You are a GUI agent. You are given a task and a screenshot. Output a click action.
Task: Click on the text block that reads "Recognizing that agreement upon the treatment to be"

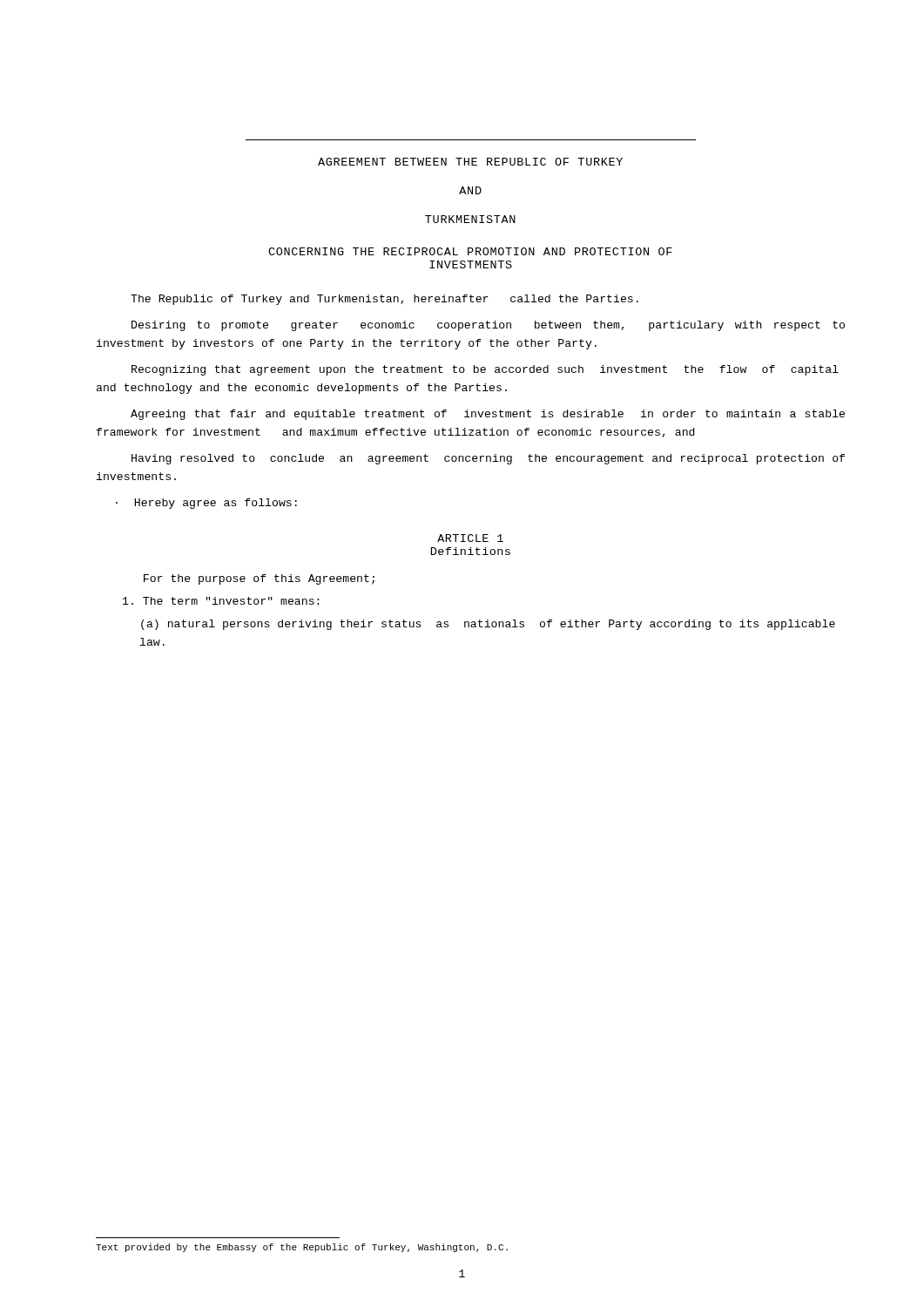(471, 379)
